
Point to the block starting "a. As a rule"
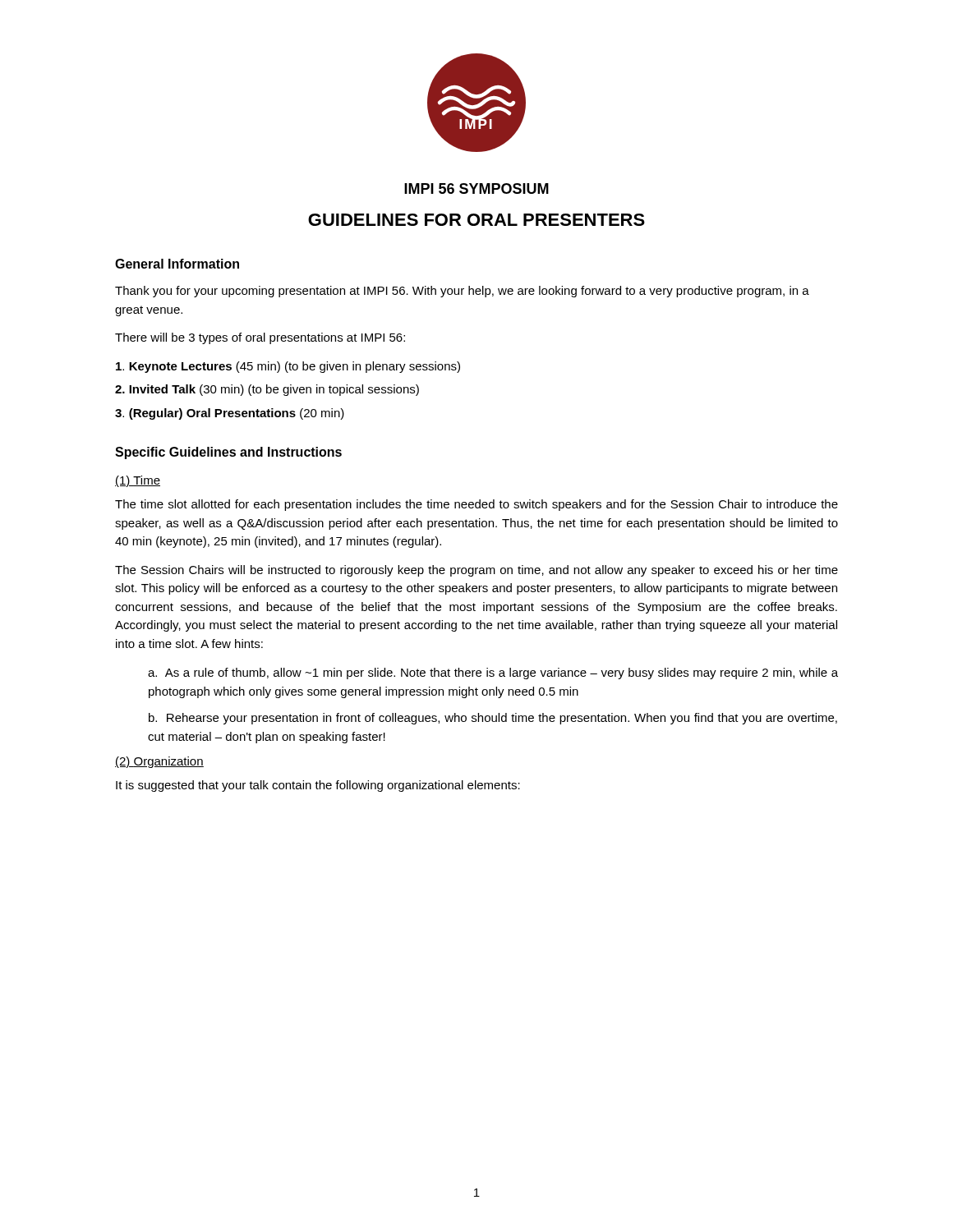(x=493, y=682)
